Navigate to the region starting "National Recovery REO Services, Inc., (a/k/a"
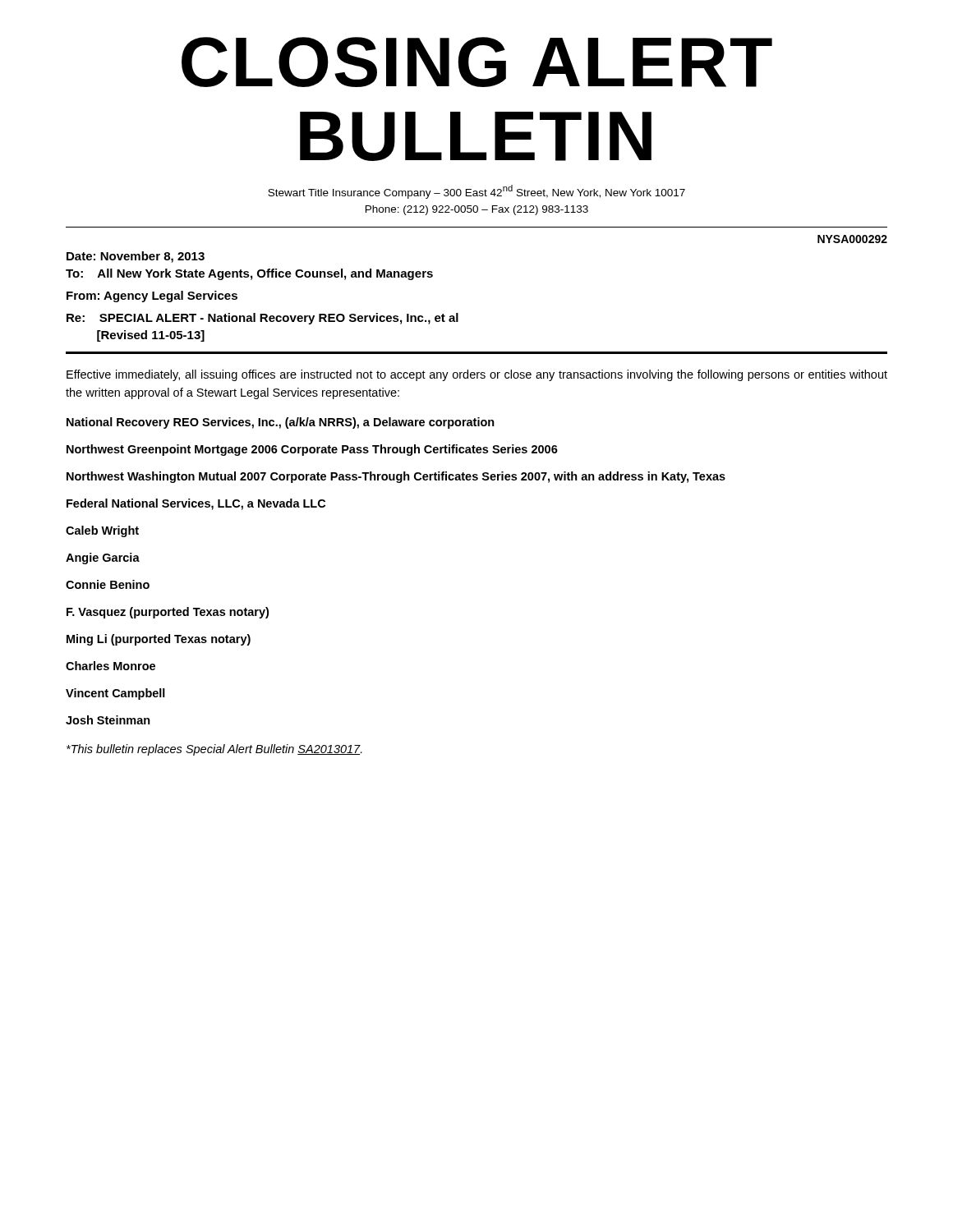Screen dimensions: 1232x953 point(280,422)
